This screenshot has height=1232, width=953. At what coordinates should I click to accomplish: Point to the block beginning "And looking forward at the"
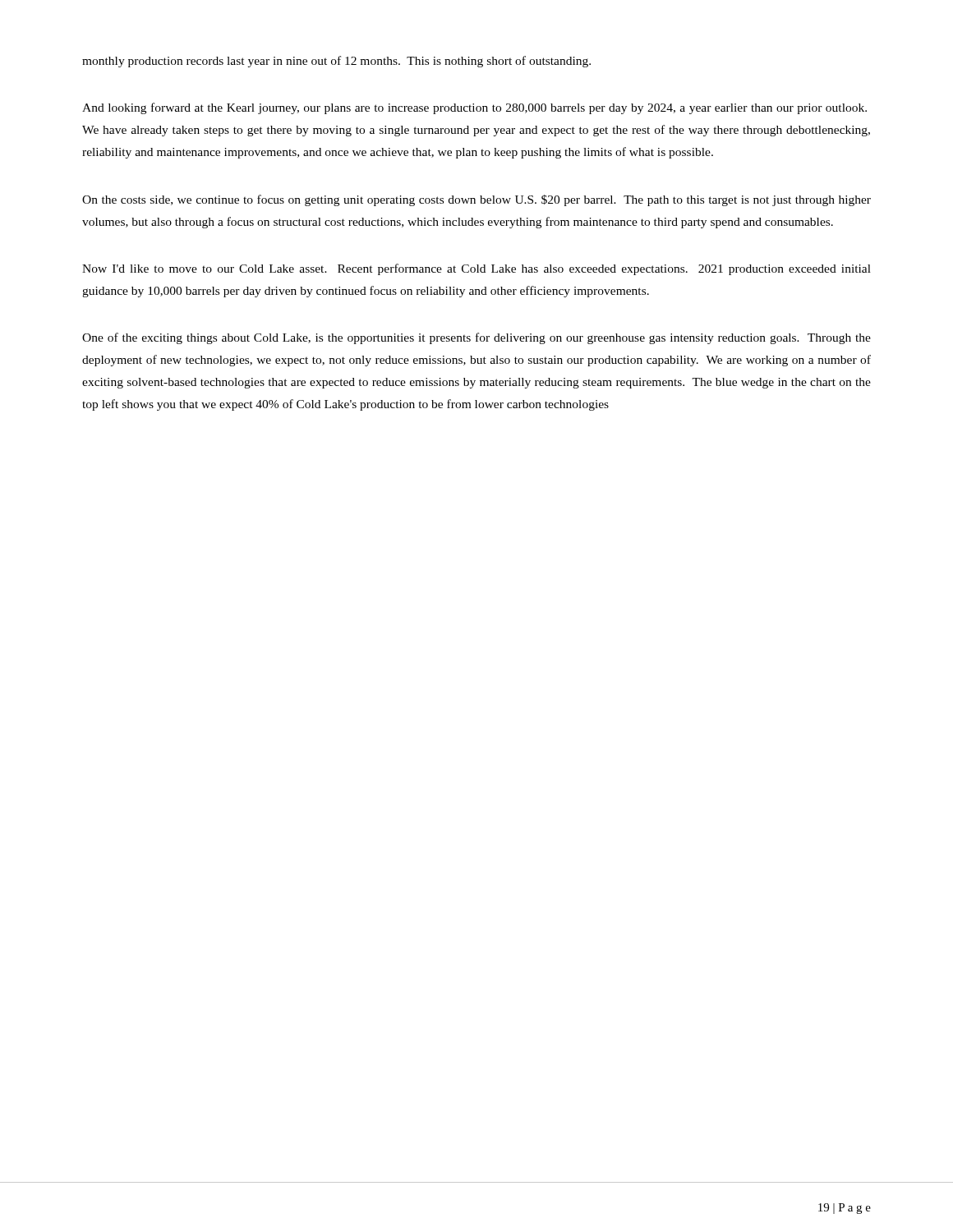pos(476,130)
